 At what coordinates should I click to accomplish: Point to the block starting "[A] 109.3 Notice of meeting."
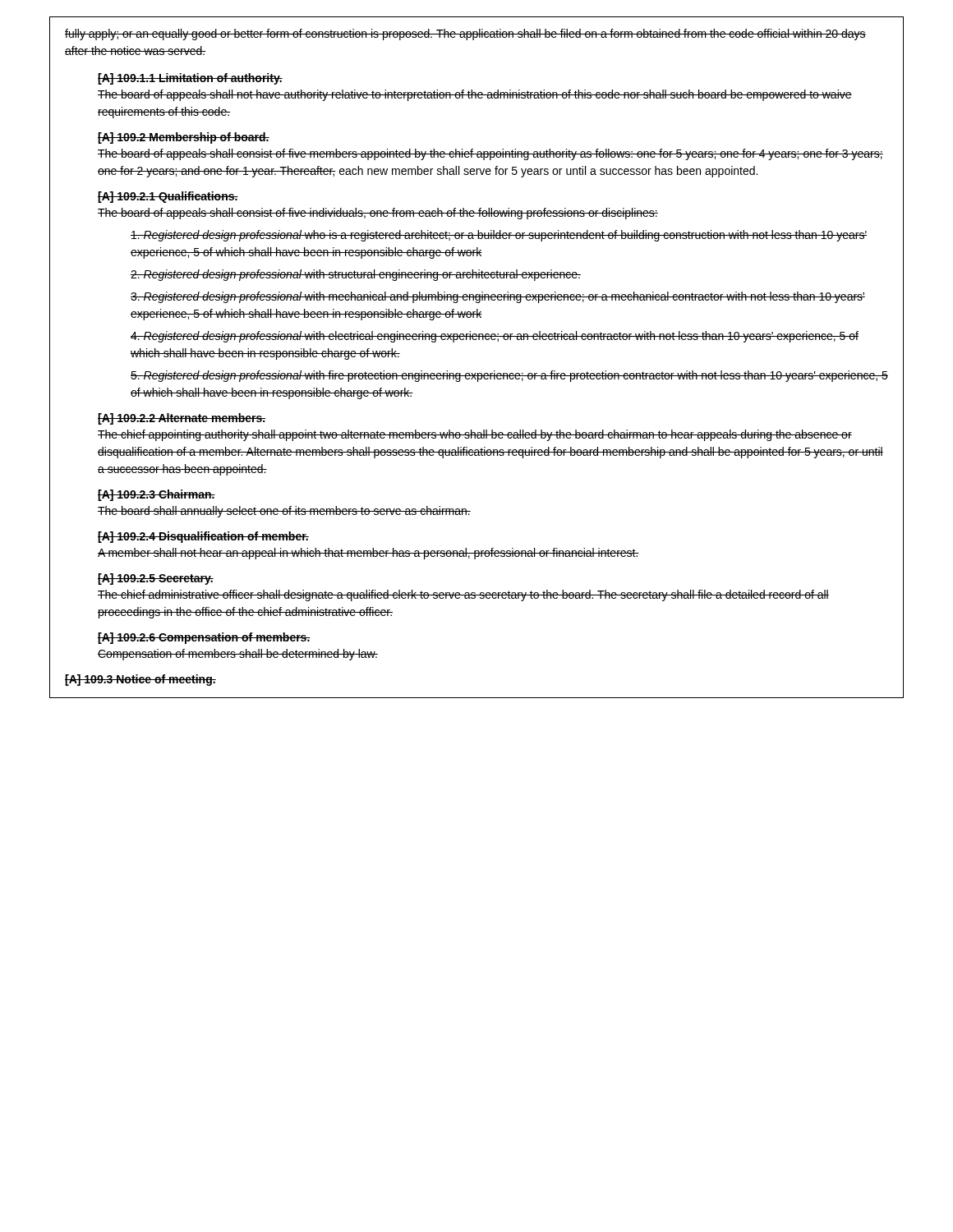coord(140,679)
